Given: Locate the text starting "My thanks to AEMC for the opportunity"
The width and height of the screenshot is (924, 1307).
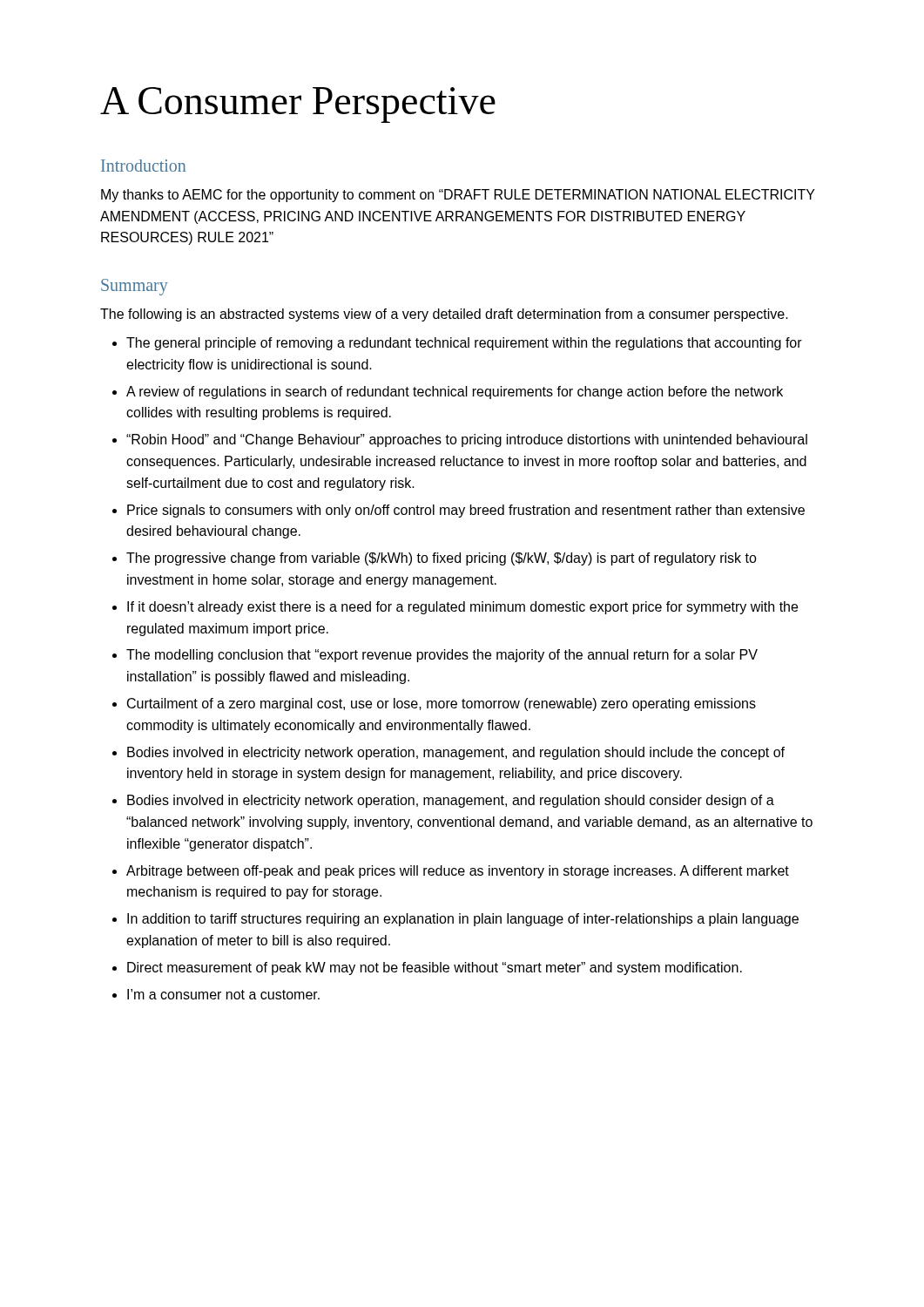Looking at the screenshot, I should coord(462,217).
